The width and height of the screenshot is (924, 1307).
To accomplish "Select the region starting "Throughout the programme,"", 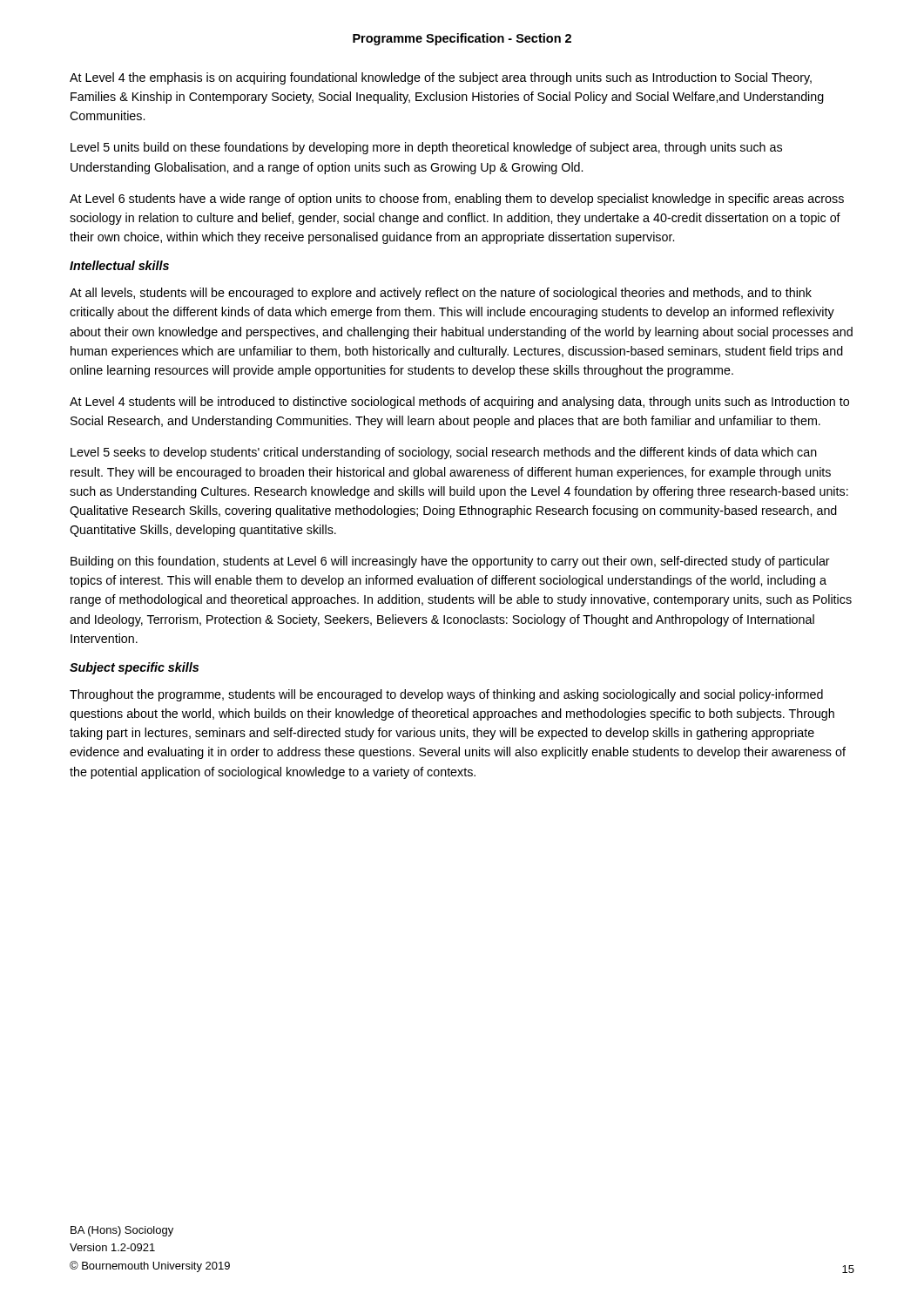I will [458, 733].
